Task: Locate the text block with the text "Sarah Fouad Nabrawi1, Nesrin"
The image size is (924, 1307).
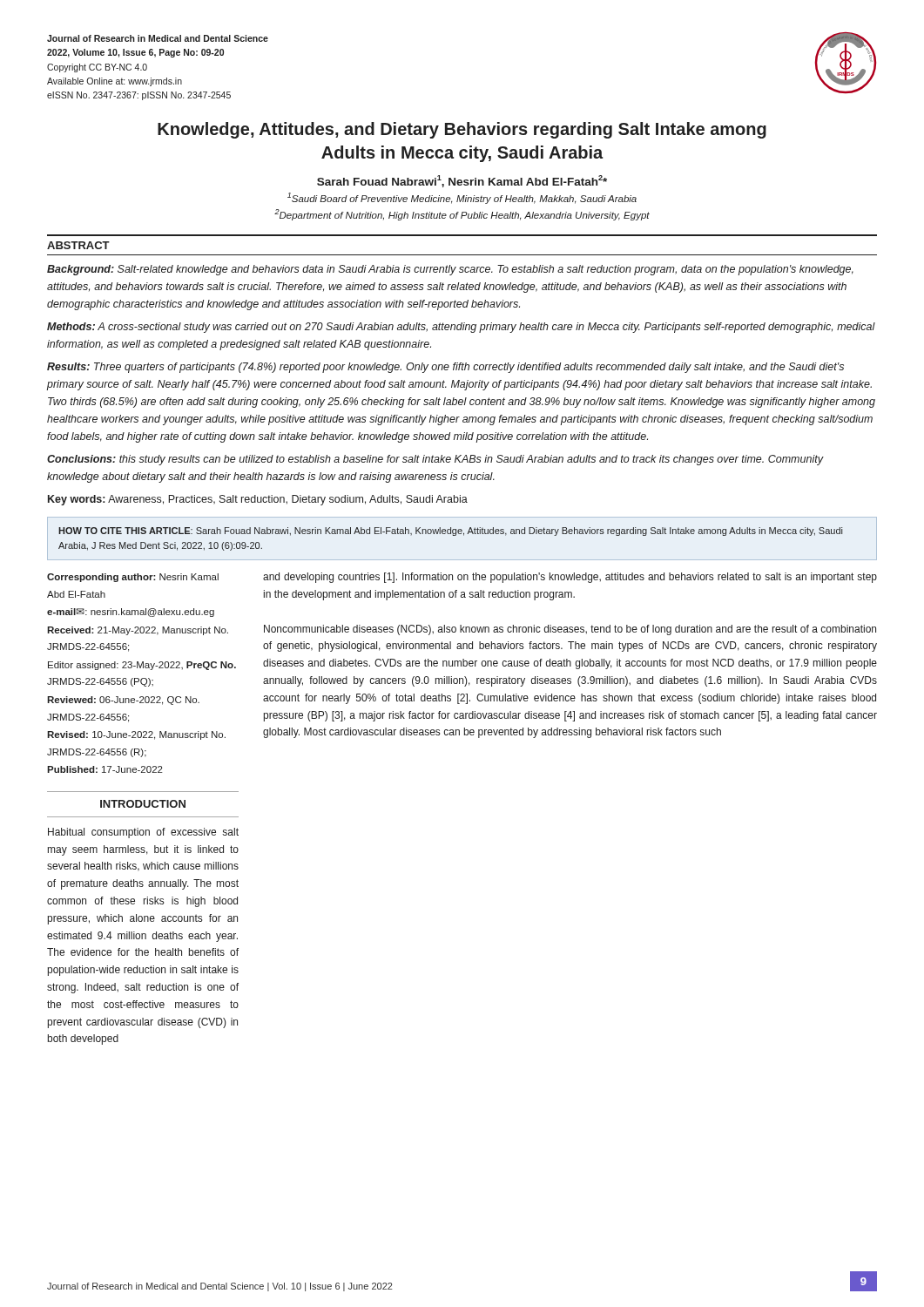Action: coord(462,181)
